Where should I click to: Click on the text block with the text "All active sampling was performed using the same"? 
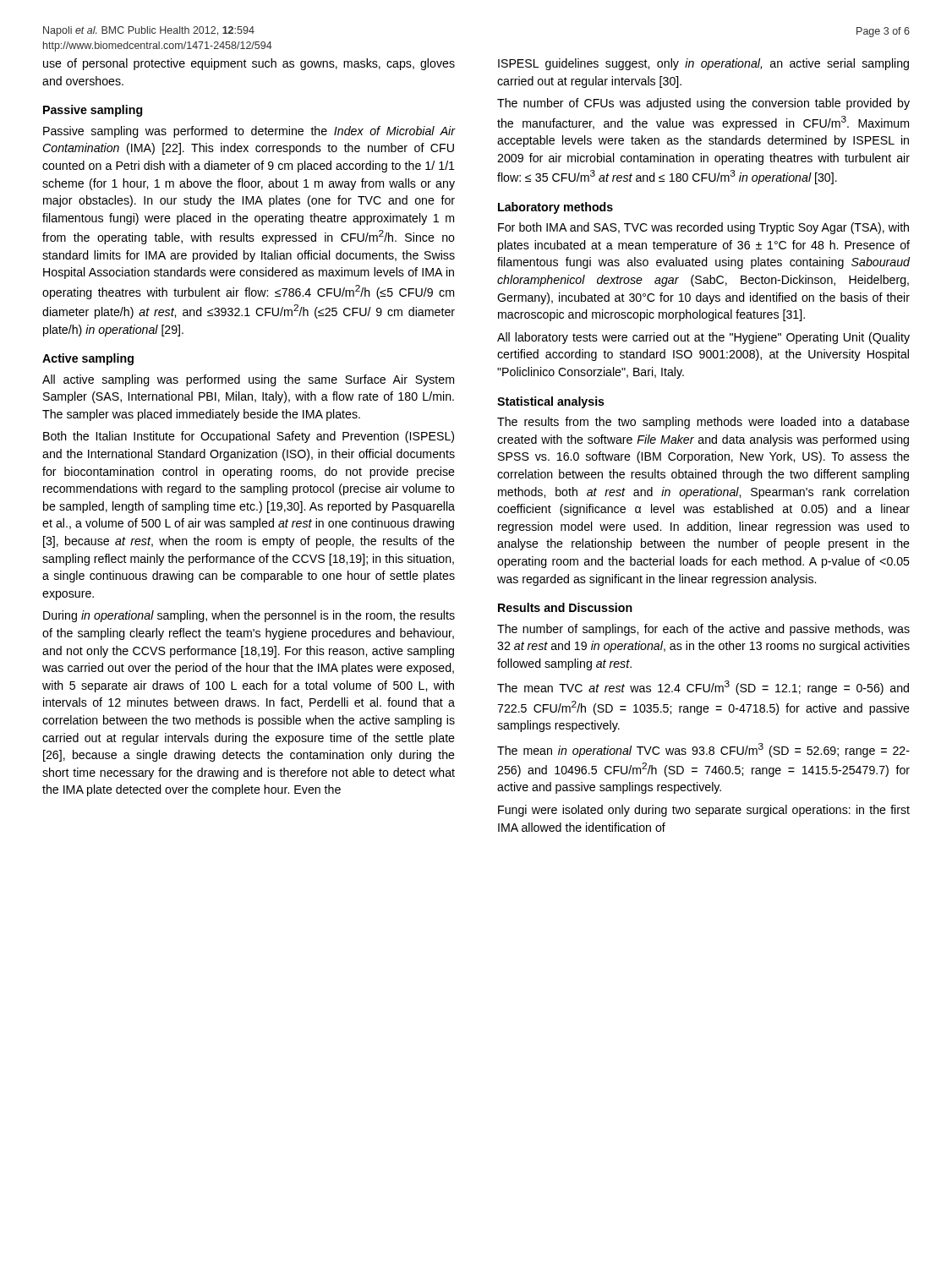pyautogui.click(x=249, y=585)
